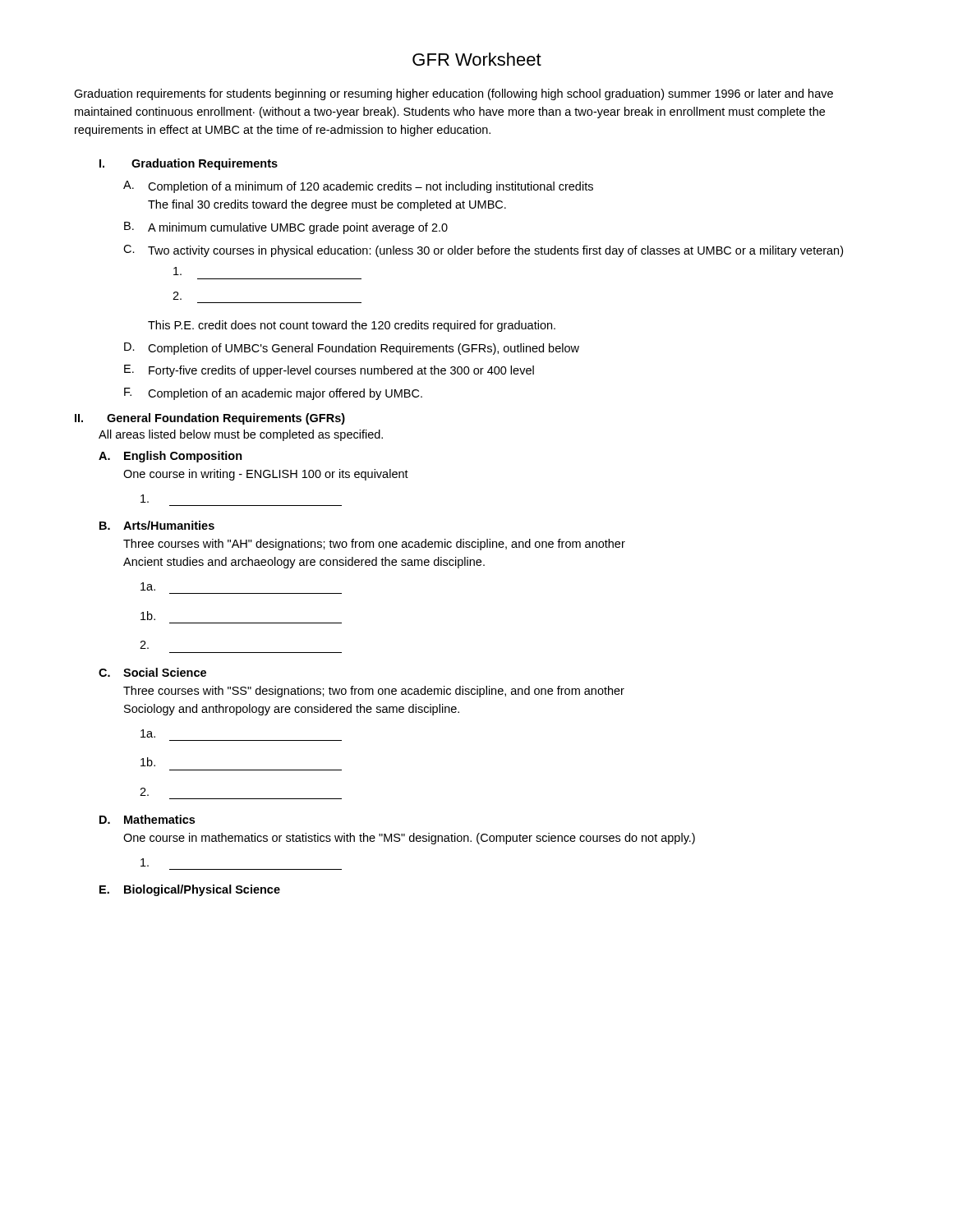953x1232 pixels.
Task: Where does it say "GFR Worksheet"?
Action: 476,60
